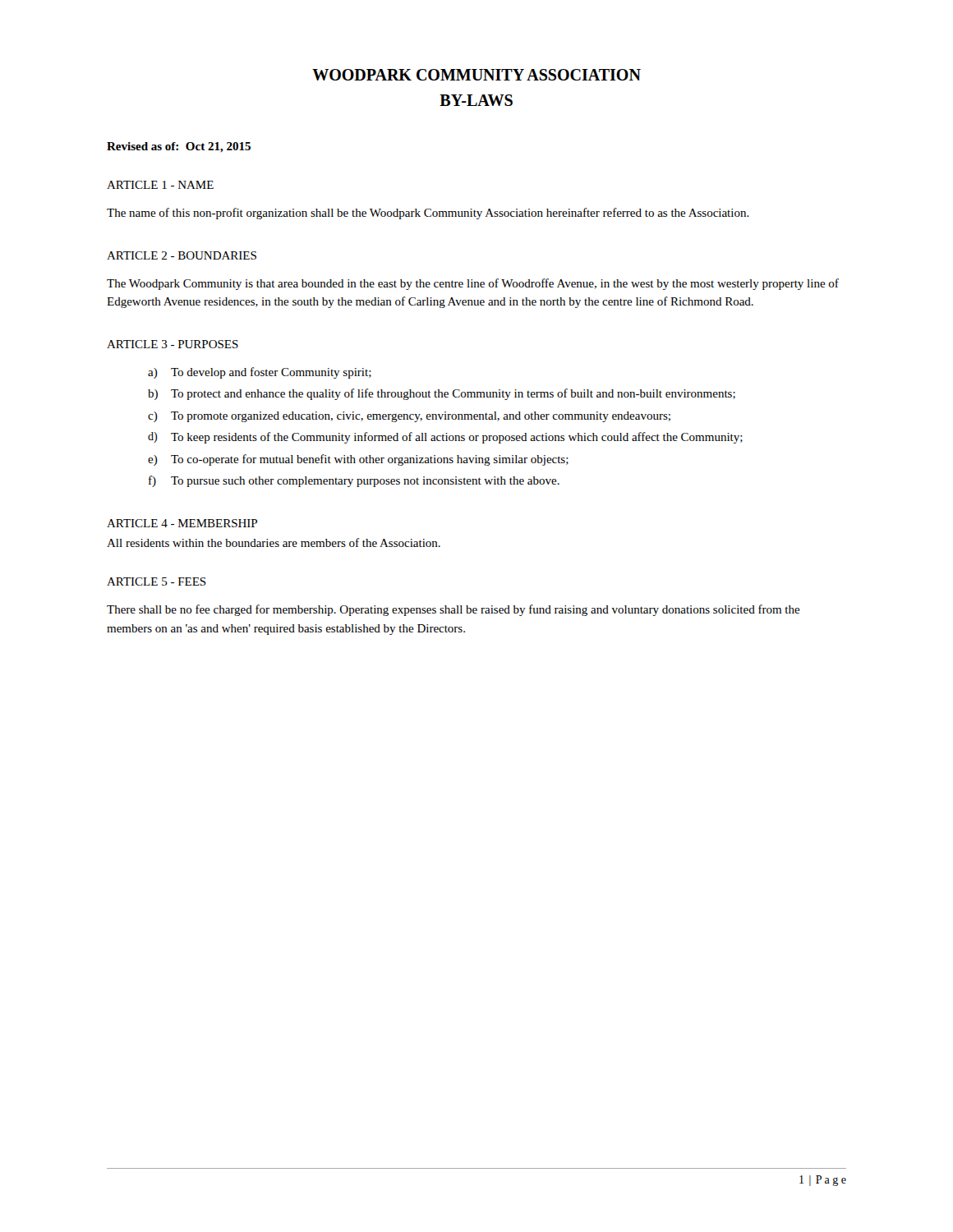
Task: Point to the text starting "There shall be no fee charged for membership."
Action: (453, 619)
